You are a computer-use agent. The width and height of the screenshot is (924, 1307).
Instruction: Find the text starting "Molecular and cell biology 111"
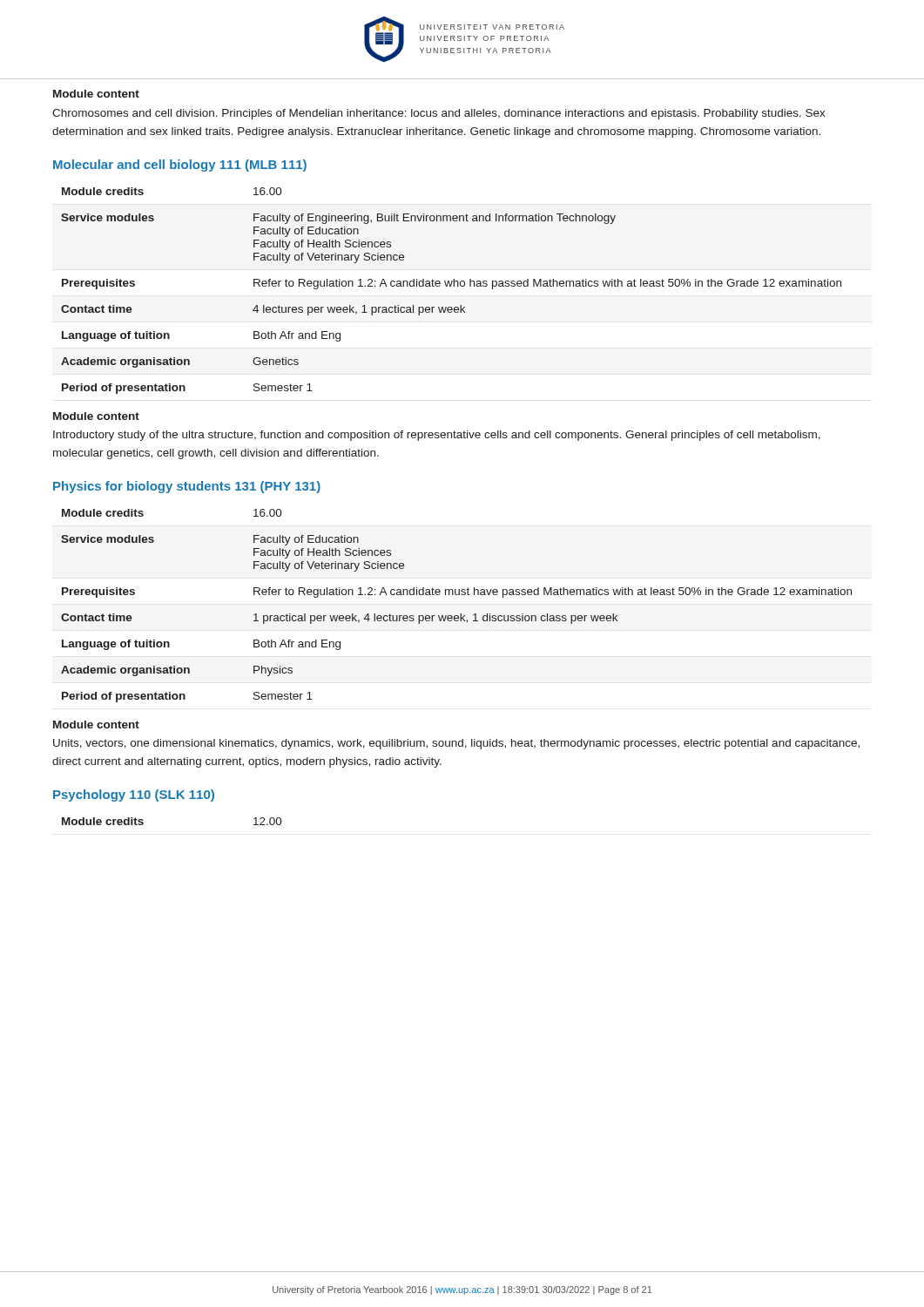[x=180, y=164]
